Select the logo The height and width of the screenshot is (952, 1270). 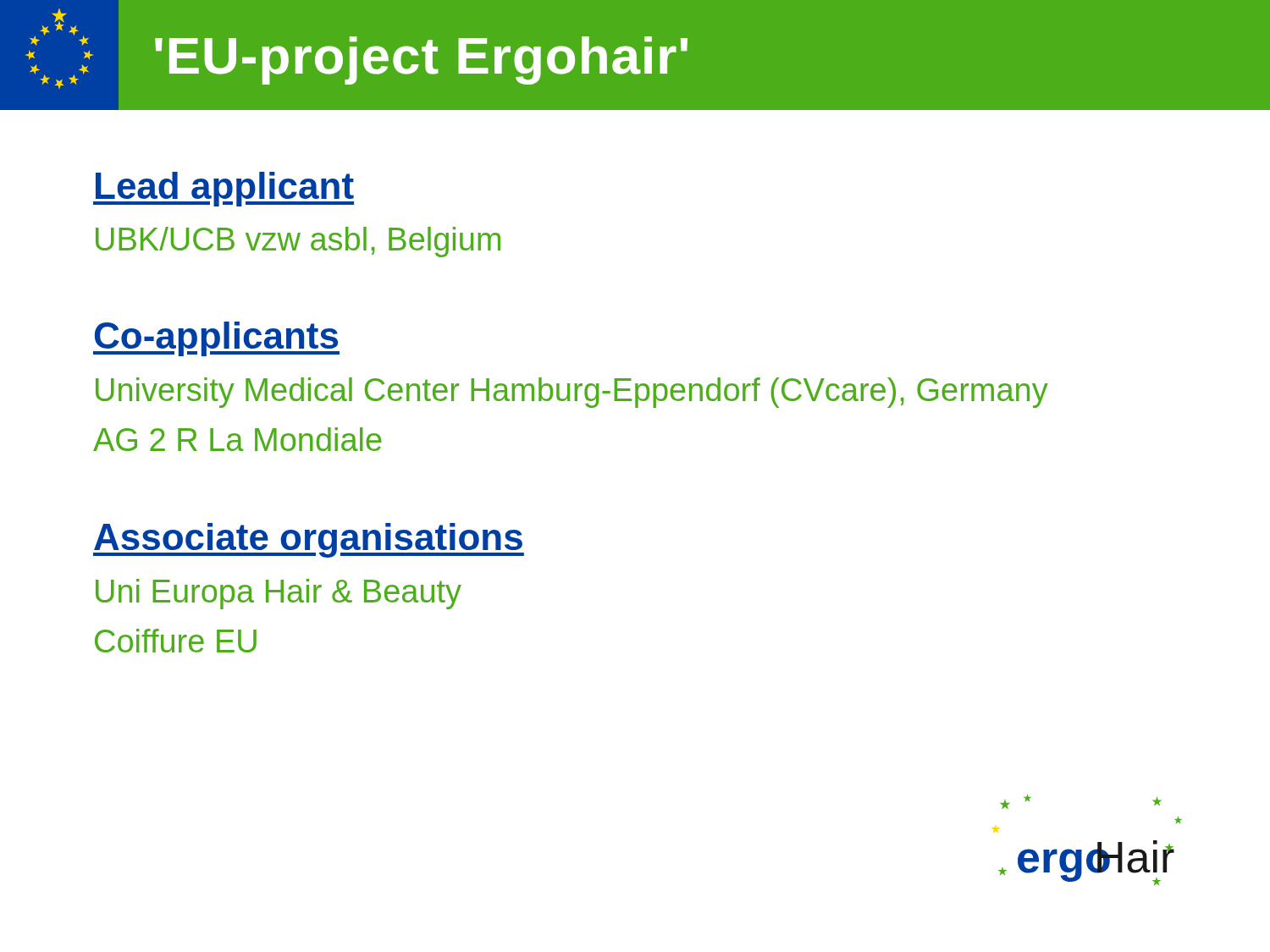point(1088,849)
